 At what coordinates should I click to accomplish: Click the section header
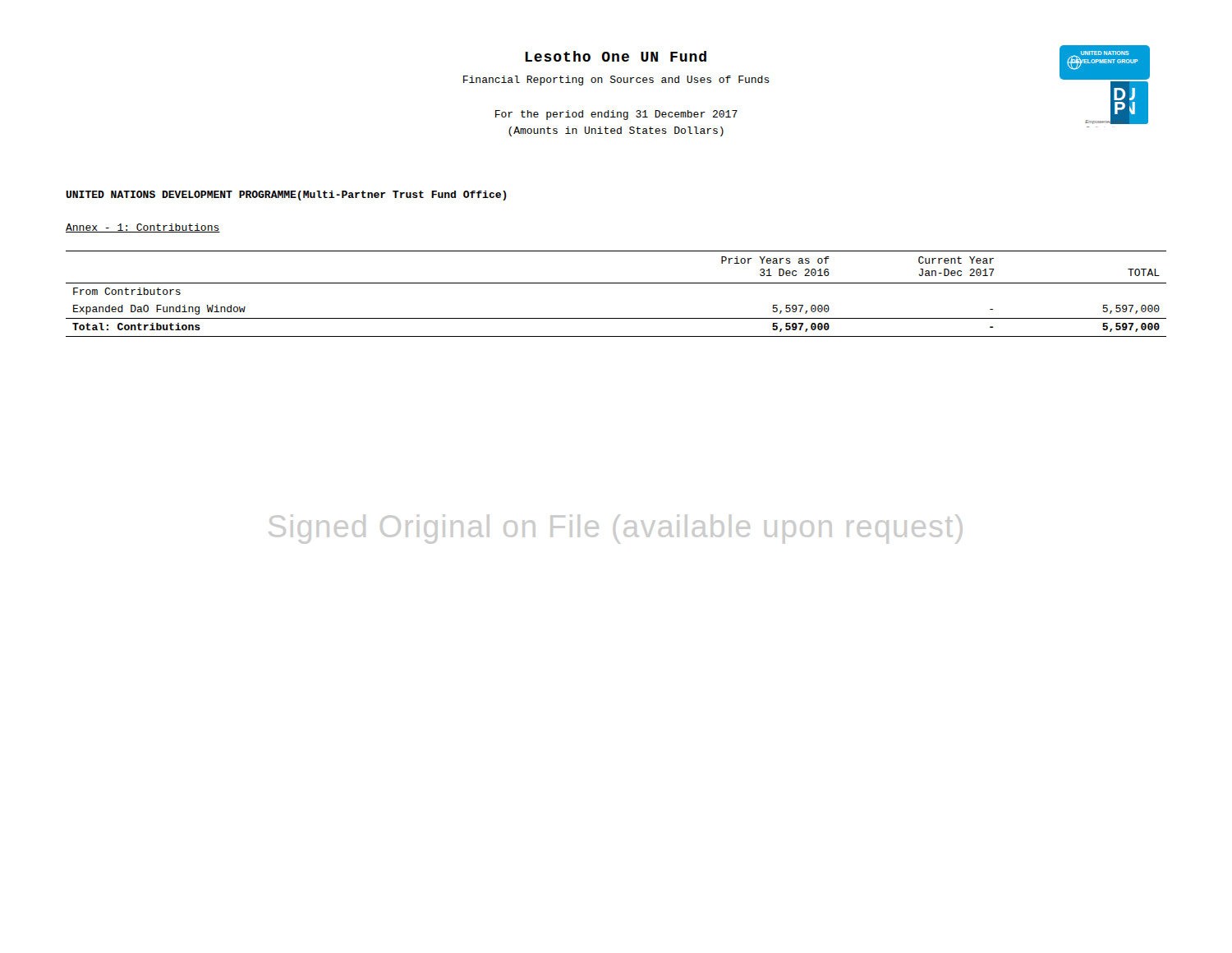pyautogui.click(x=287, y=195)
